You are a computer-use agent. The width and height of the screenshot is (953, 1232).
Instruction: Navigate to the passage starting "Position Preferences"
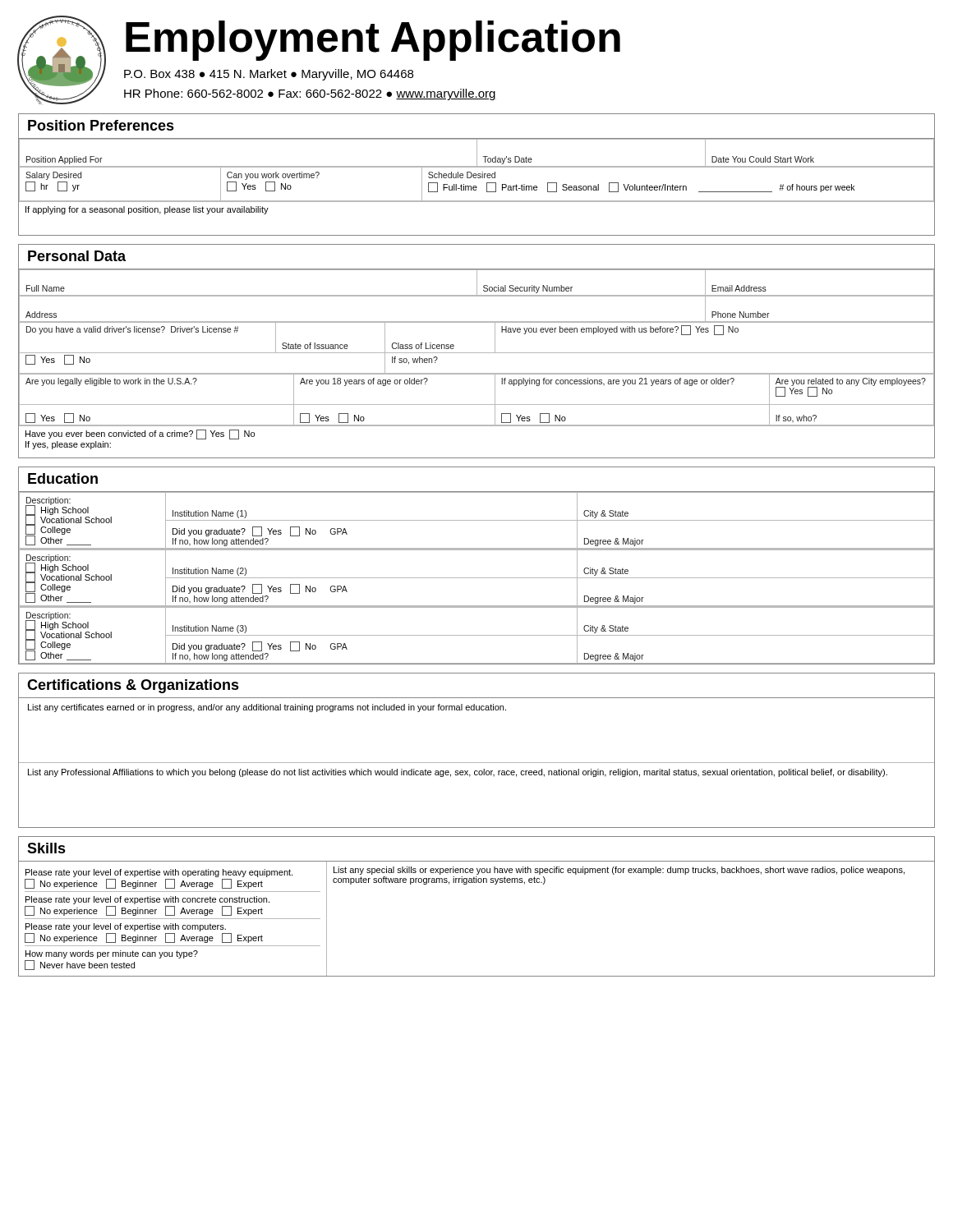pos(101,126)
